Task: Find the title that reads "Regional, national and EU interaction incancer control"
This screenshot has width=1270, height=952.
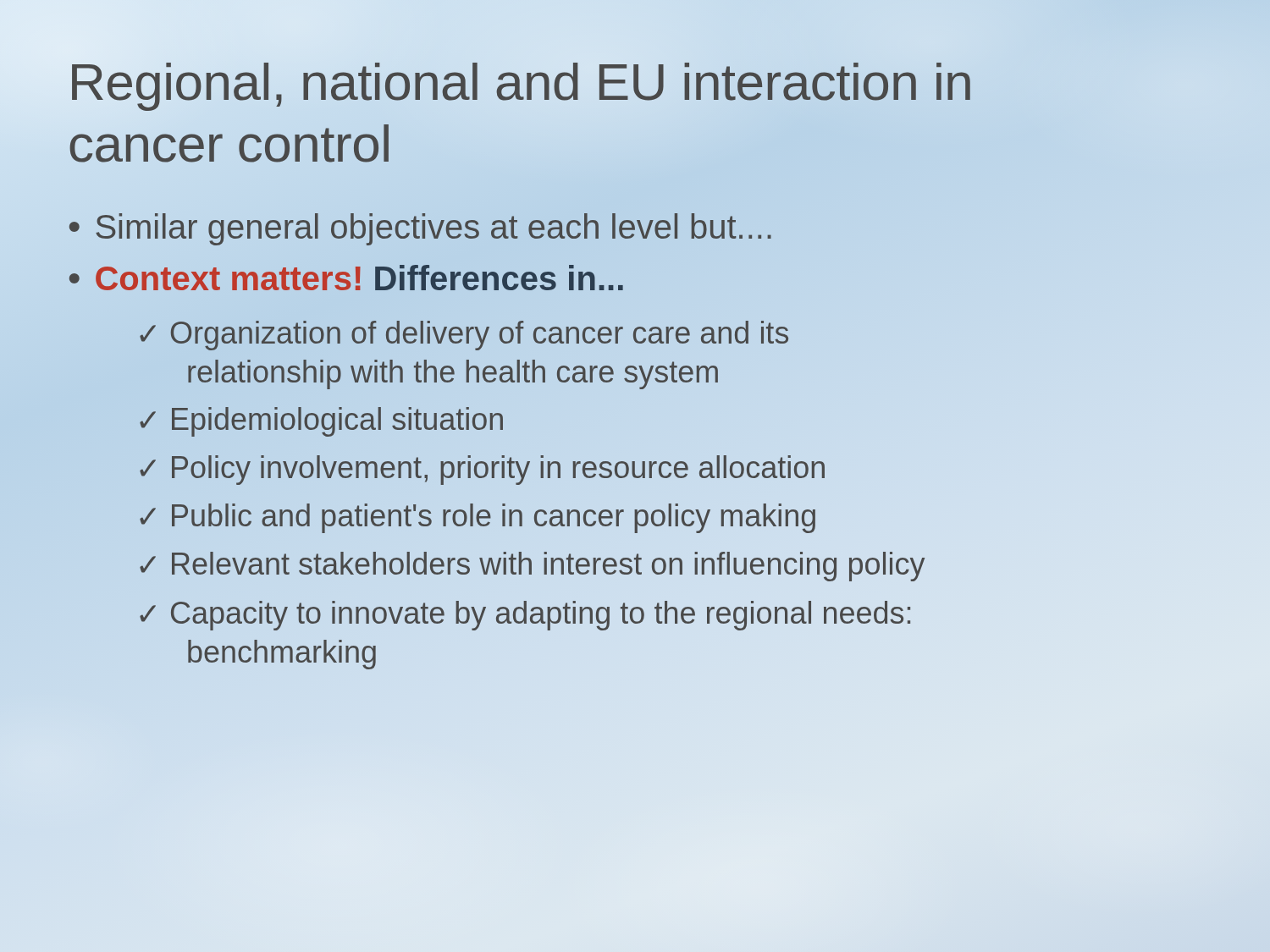Action: [x=635, y=113]
